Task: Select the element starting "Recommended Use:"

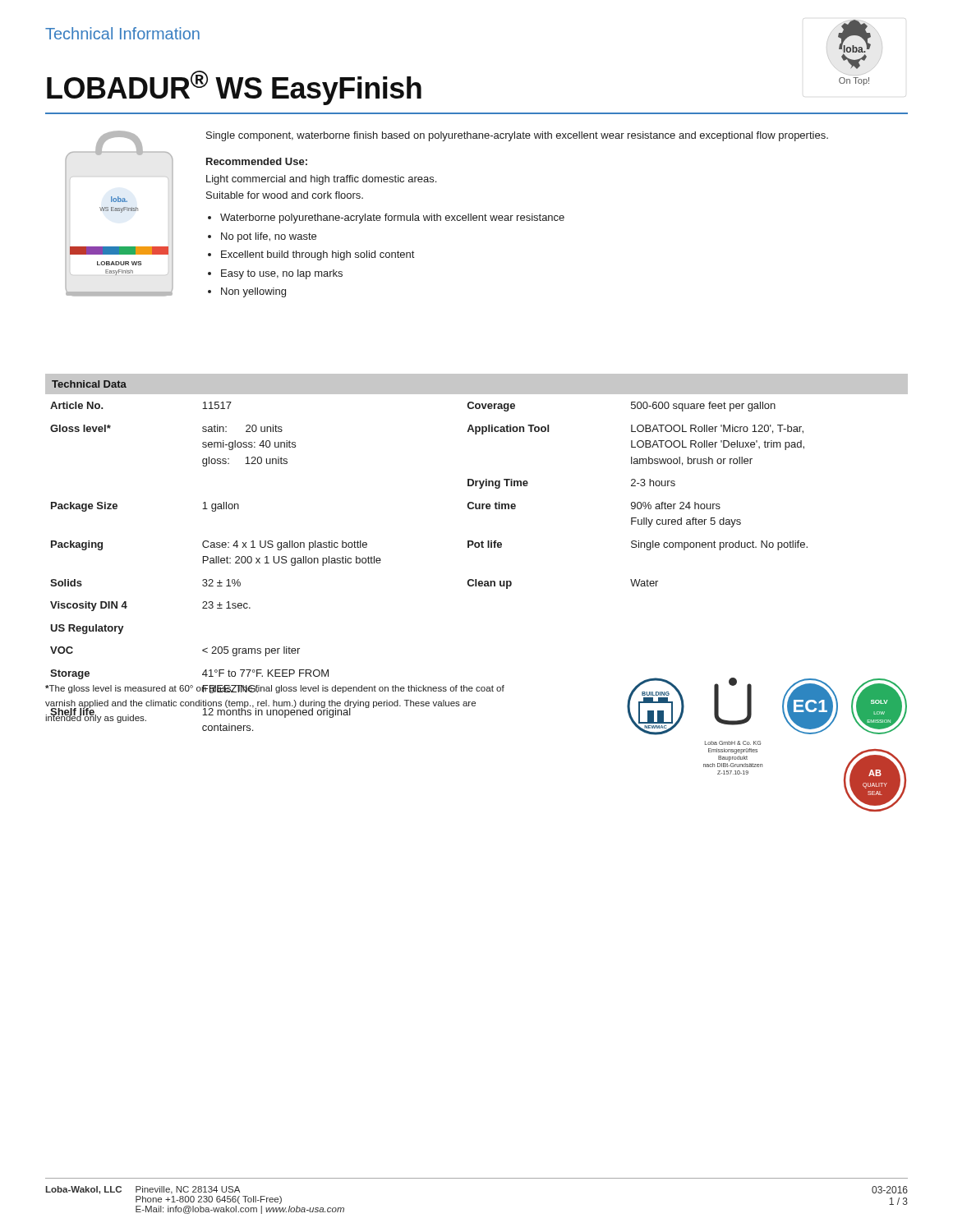Action: [x=257, y=161]
